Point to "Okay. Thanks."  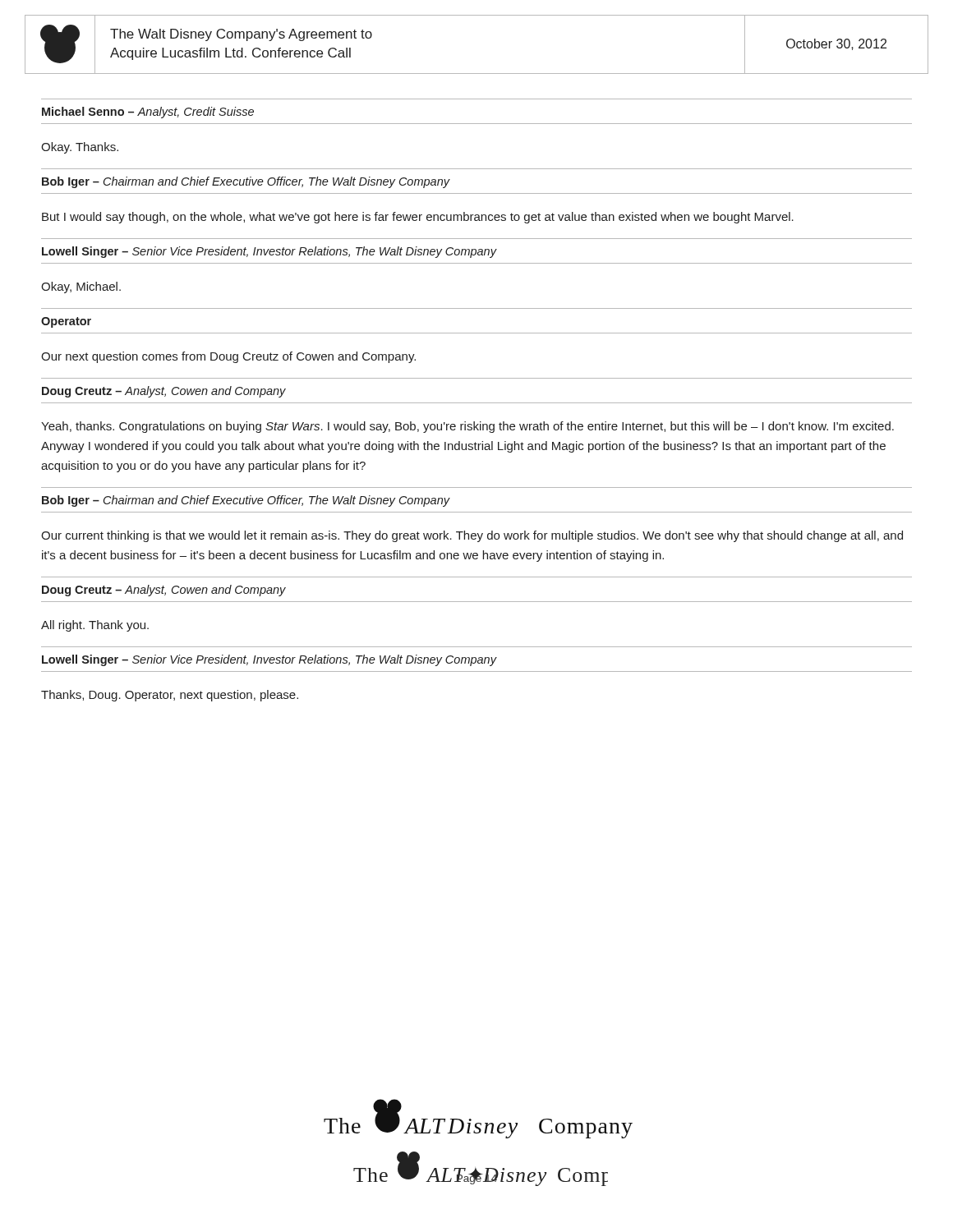80,147
